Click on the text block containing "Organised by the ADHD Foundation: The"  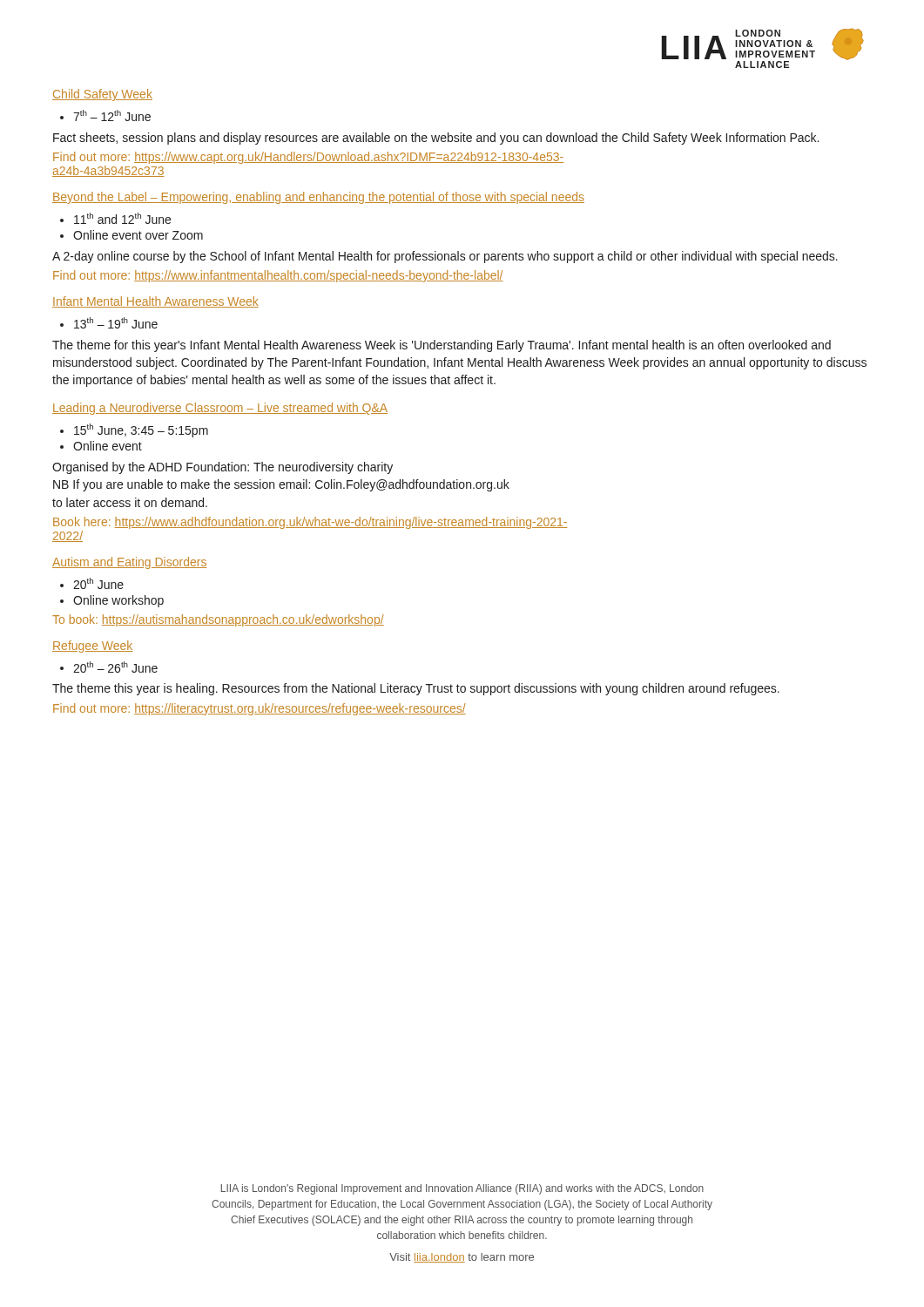pos(281,485)
